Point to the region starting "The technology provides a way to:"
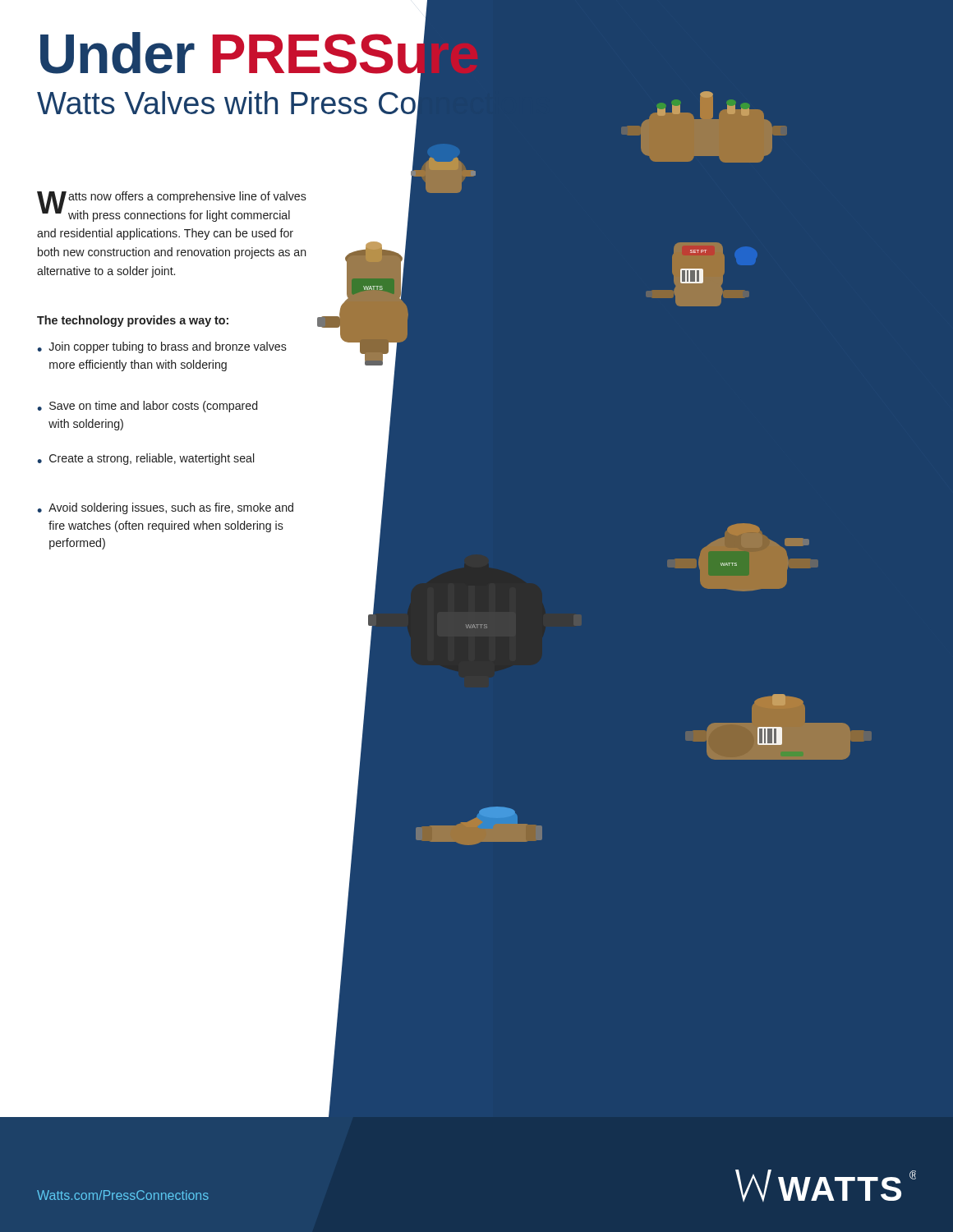The image size is (953, 1232). coord(133,320)
